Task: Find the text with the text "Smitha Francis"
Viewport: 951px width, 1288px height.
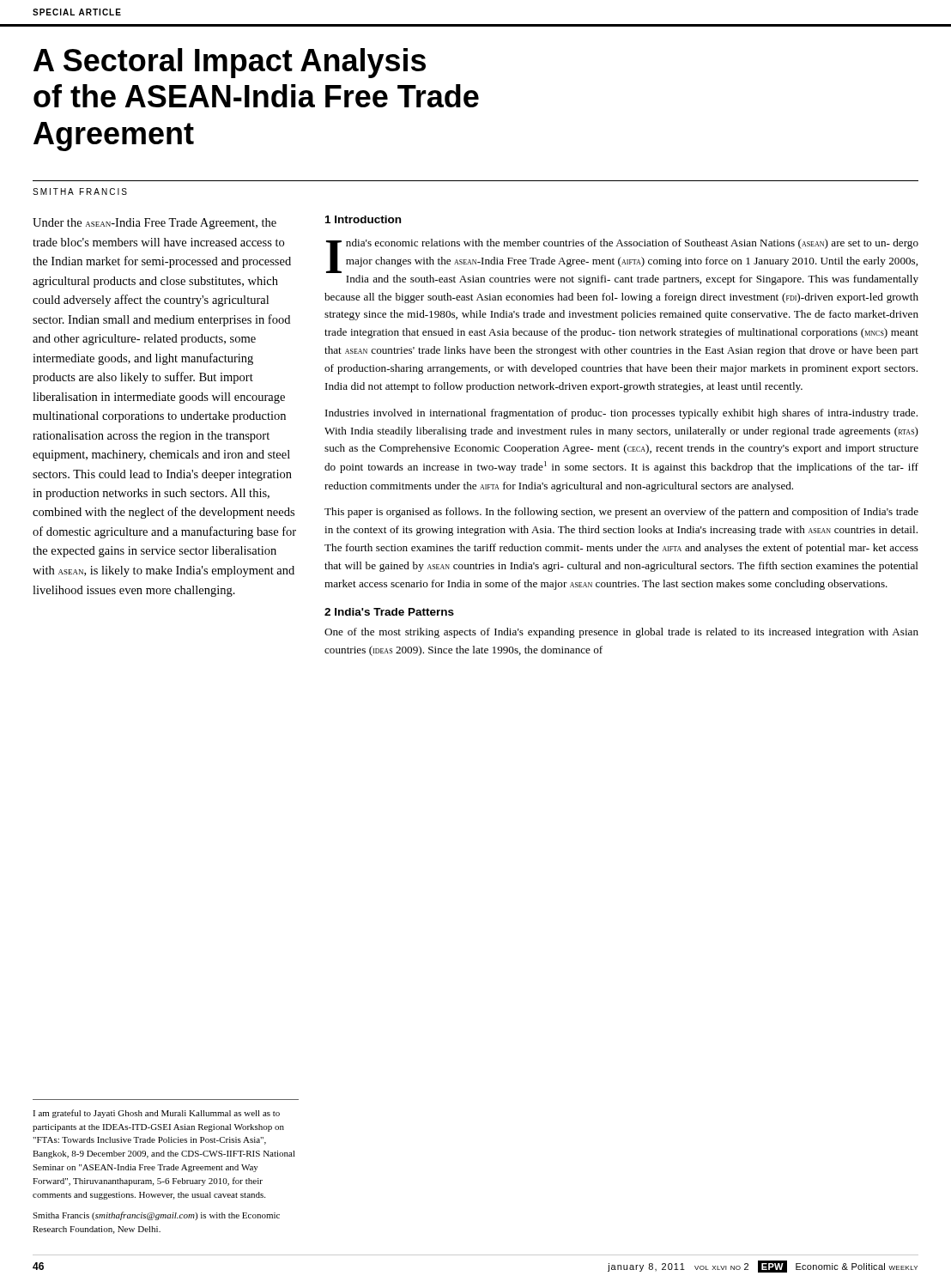Action: (x=81, y=192)
